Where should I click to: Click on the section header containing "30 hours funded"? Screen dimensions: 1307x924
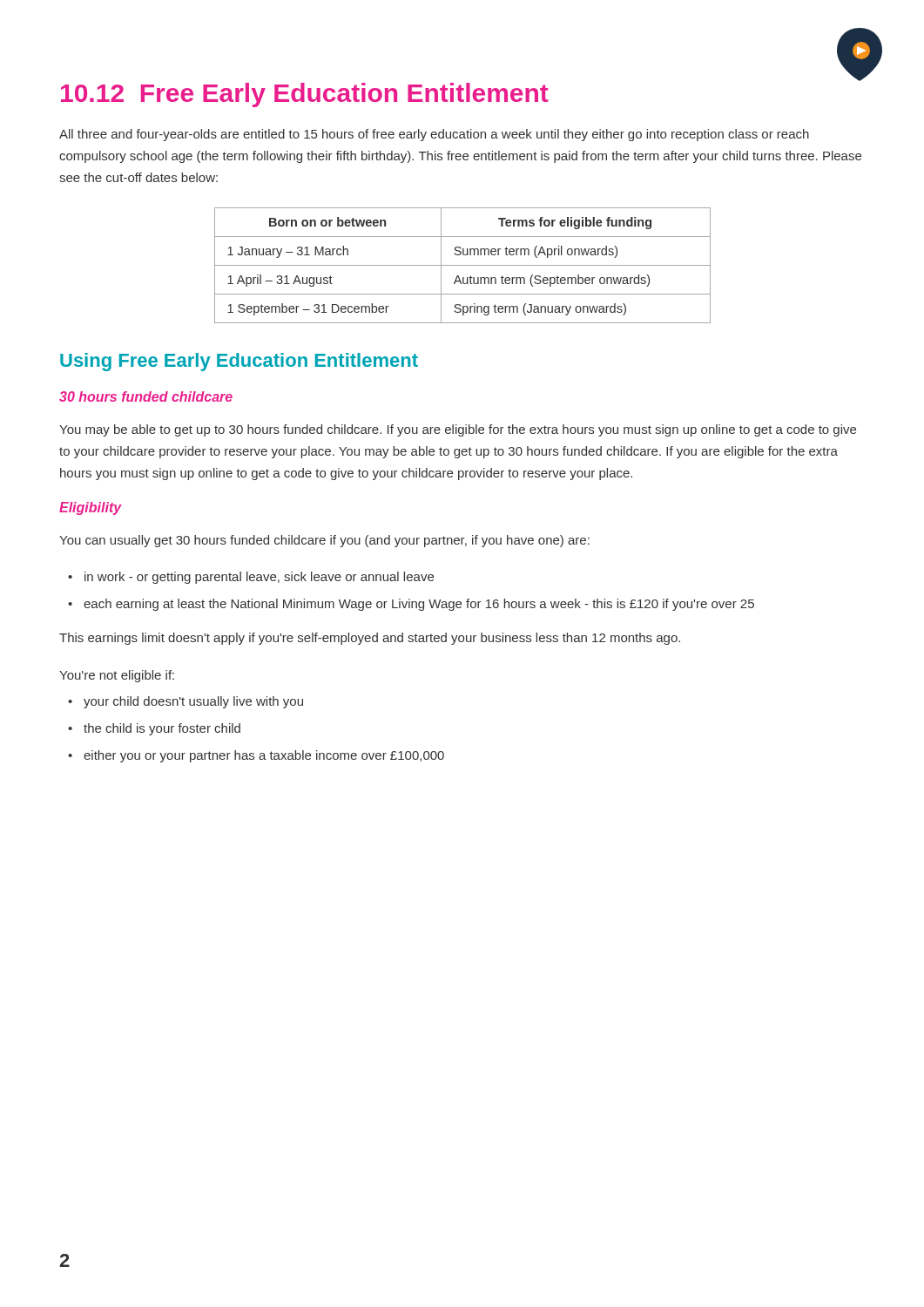[x=146, y=397]
